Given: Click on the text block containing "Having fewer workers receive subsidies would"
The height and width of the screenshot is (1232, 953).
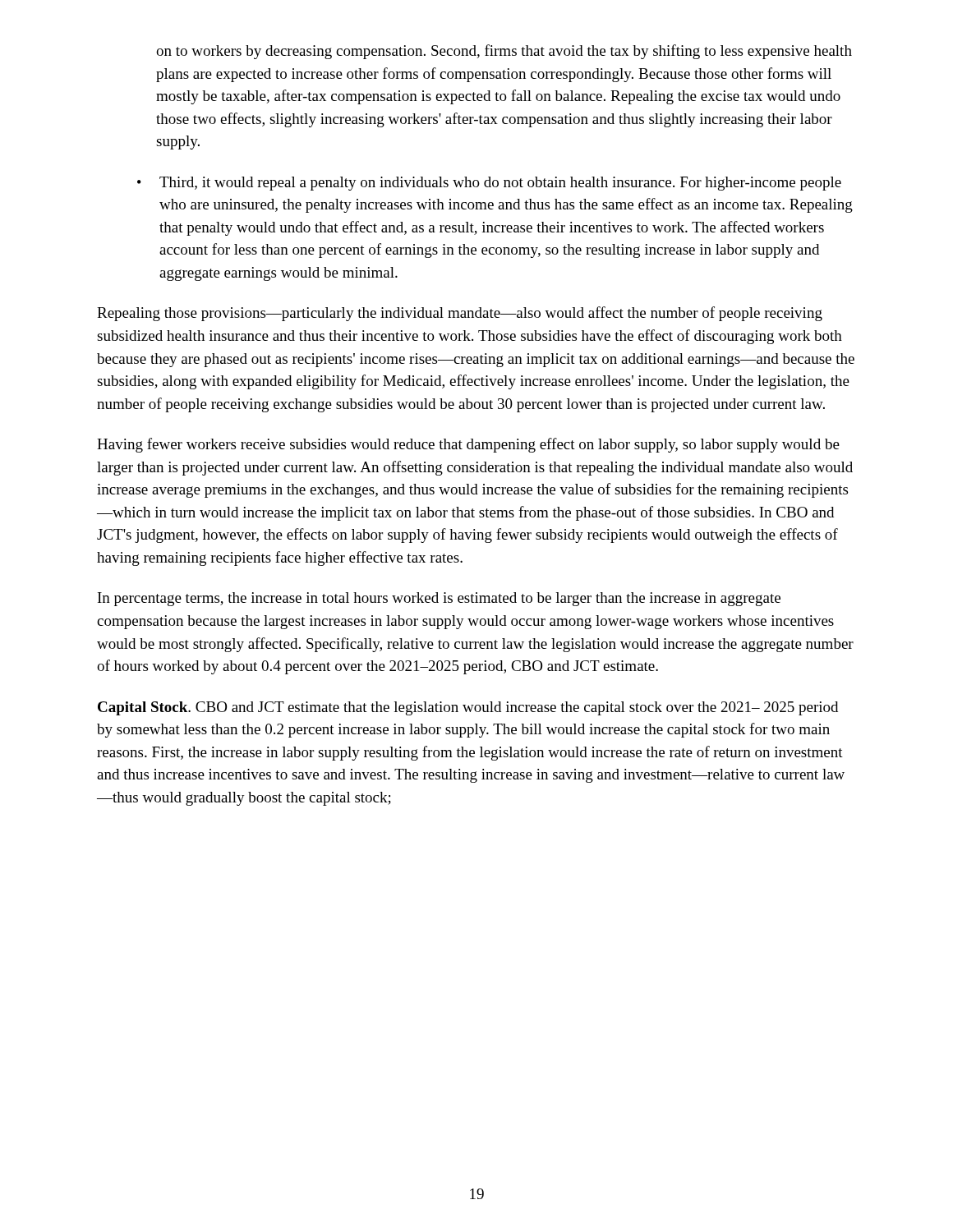Looking at the screenshot, I should 475,501.
